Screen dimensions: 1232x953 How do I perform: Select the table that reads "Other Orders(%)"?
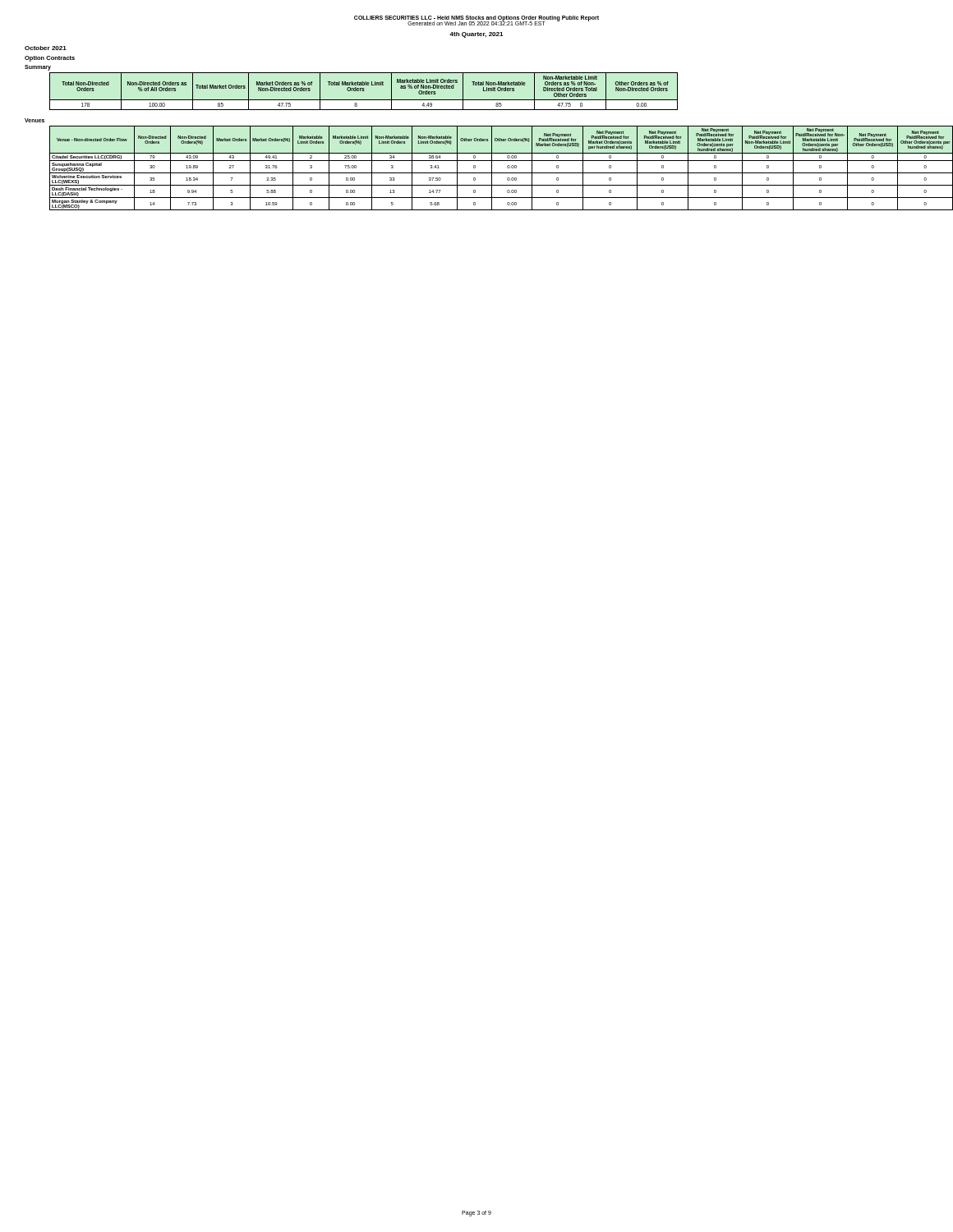click(489, 168)
